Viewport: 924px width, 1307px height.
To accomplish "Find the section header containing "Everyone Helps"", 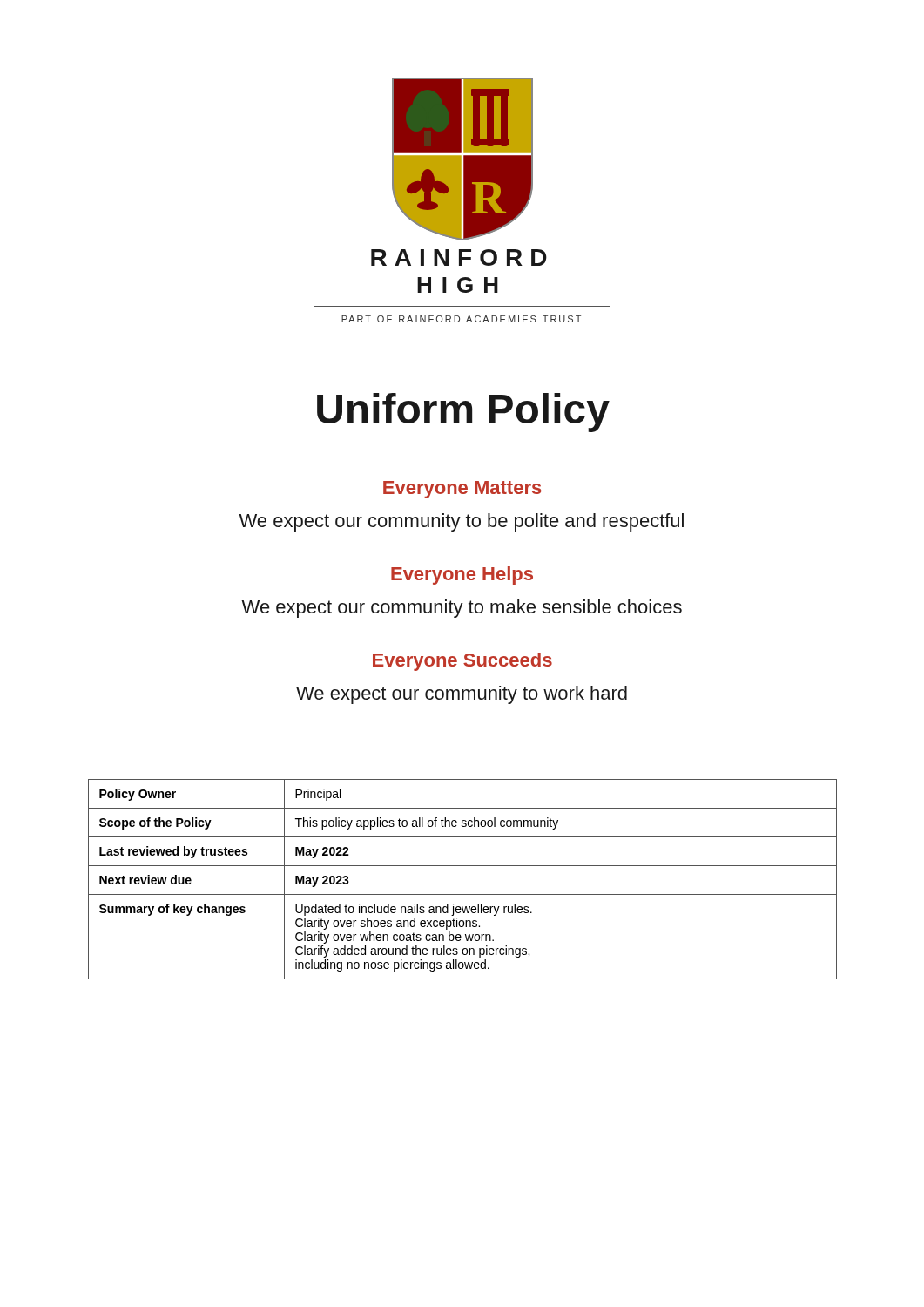I will pos(462,574).
